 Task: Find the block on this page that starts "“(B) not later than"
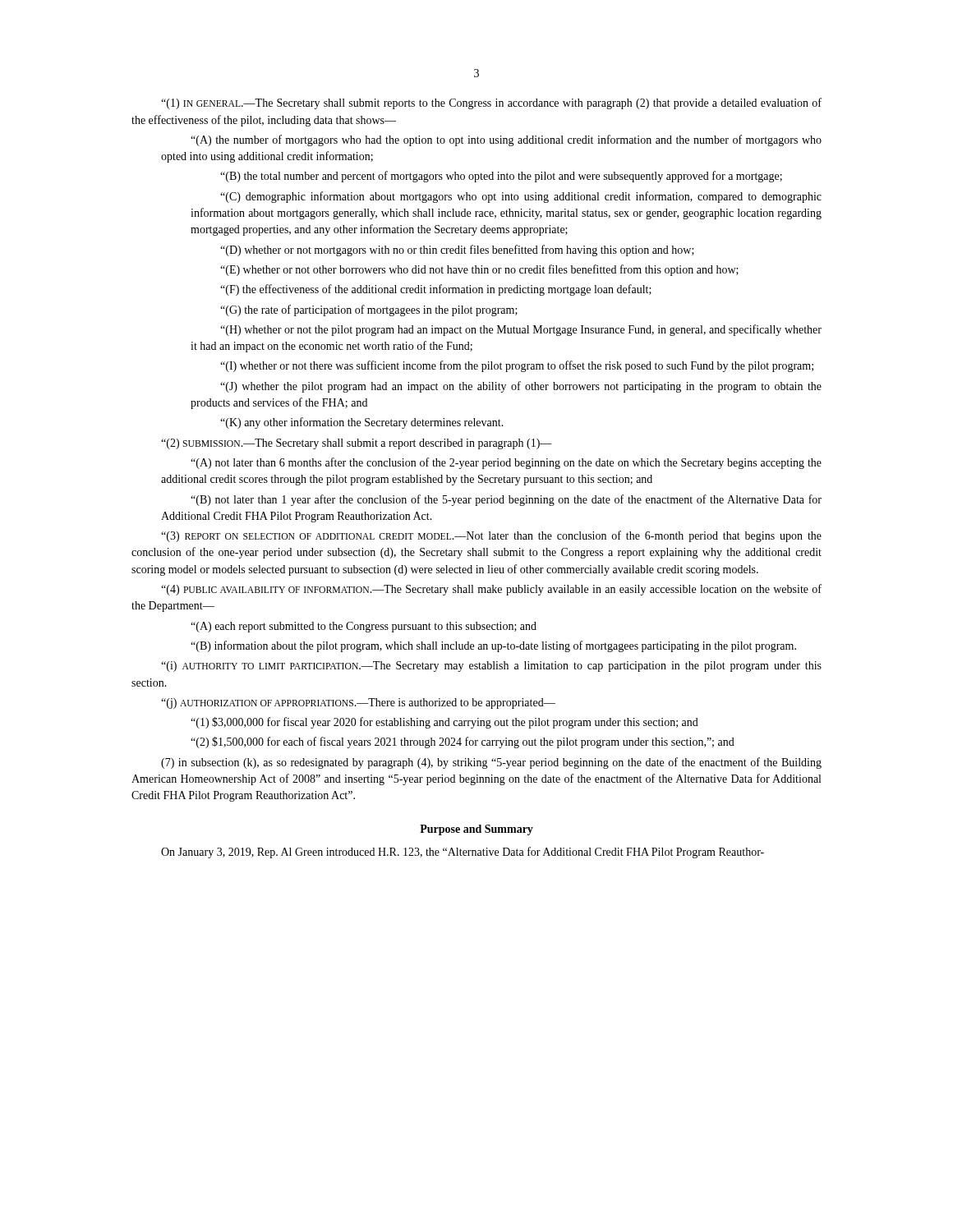(x=491, y=508)
